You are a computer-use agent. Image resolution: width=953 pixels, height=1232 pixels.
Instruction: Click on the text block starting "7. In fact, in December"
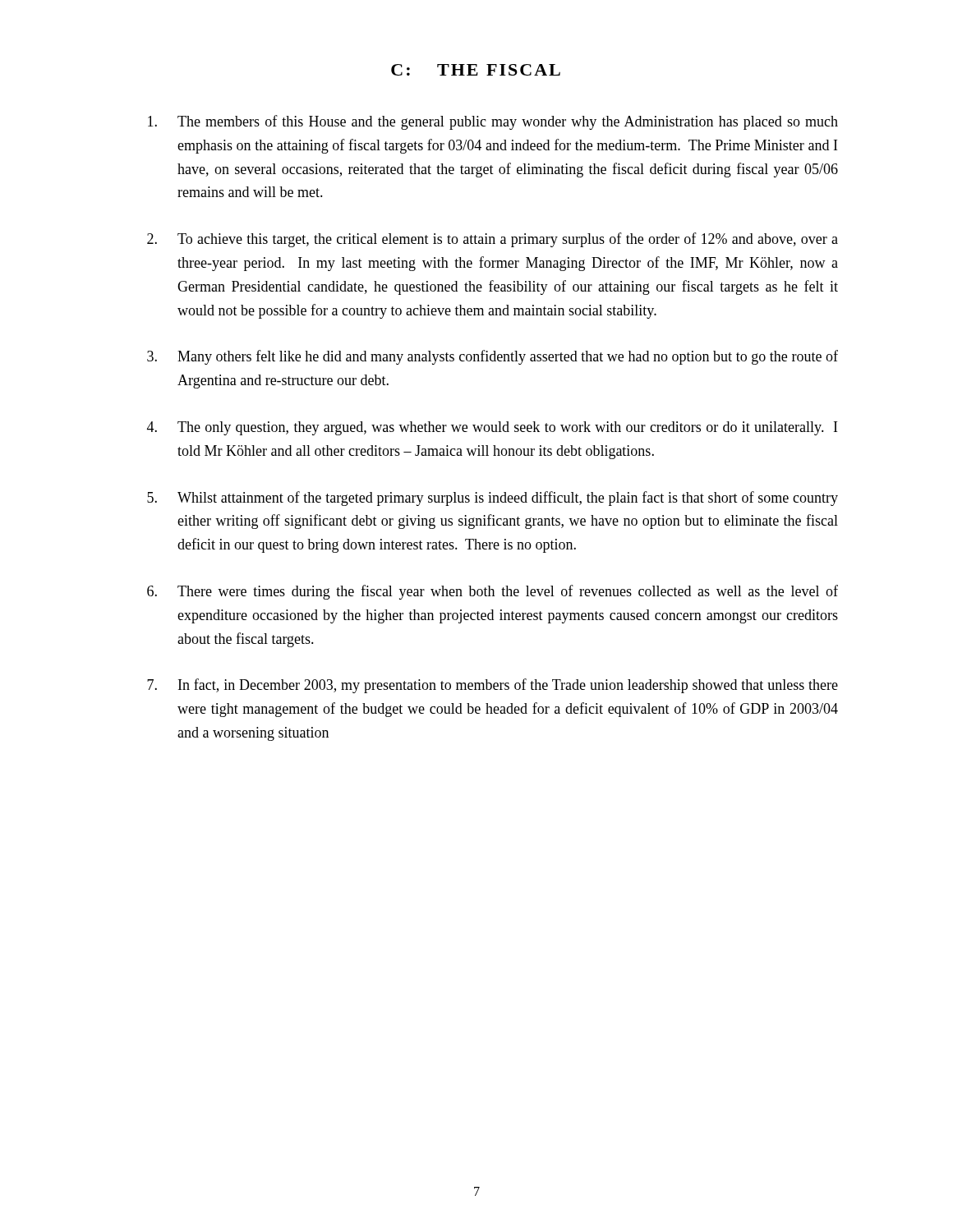click(476, 709)
